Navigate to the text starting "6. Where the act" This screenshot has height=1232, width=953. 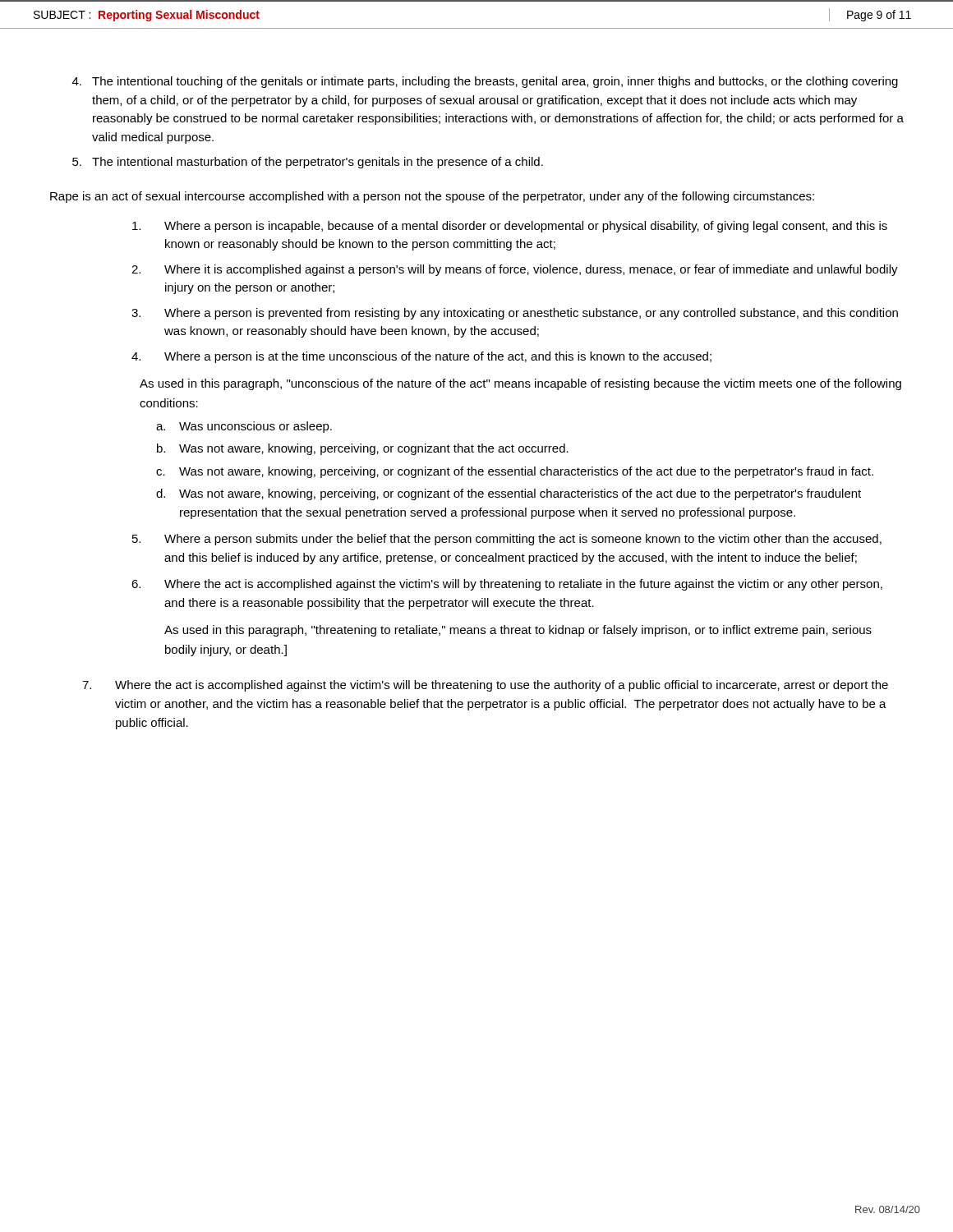[518, 621]
